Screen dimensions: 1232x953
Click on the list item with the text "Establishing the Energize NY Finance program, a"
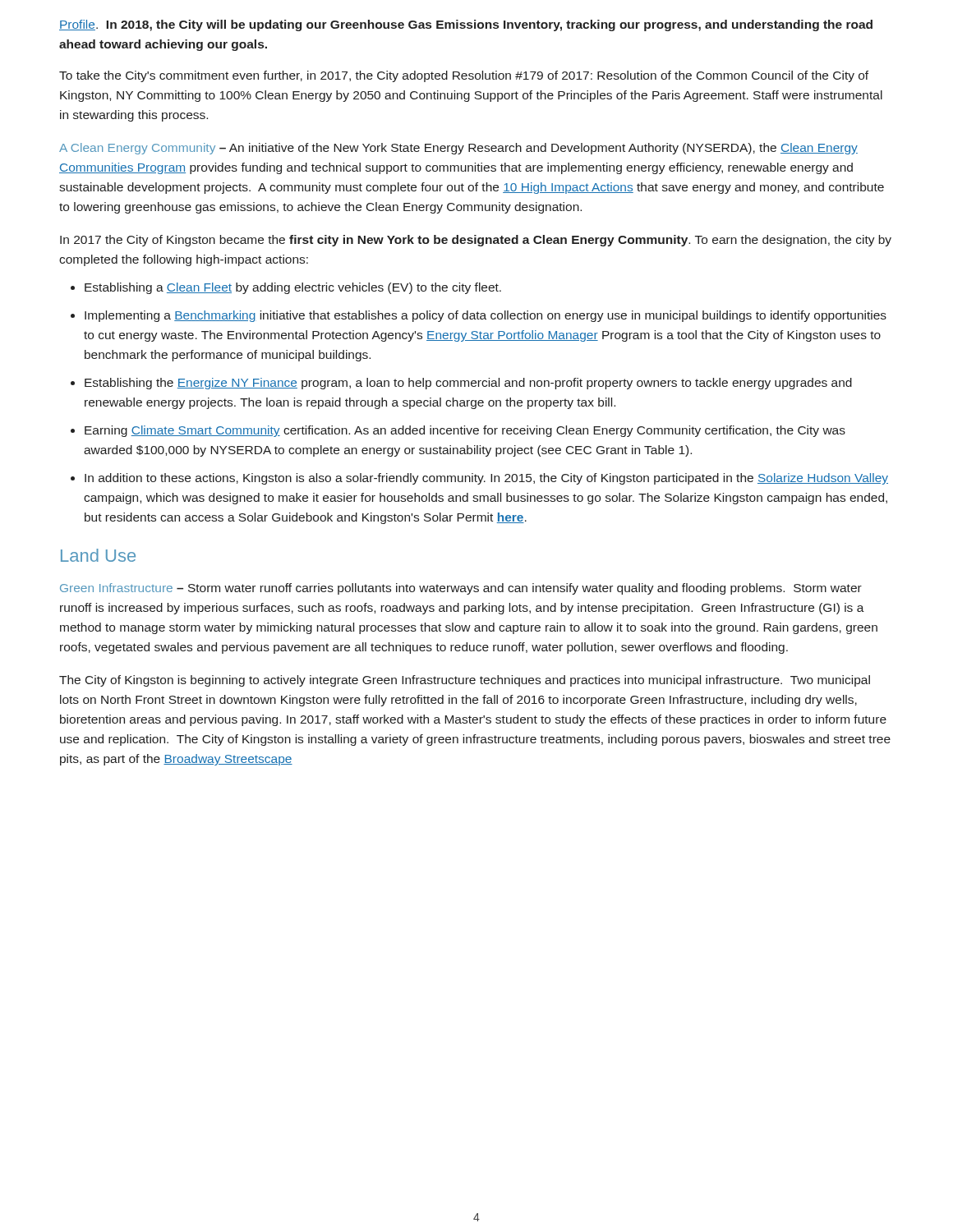[x=468, y=392]
